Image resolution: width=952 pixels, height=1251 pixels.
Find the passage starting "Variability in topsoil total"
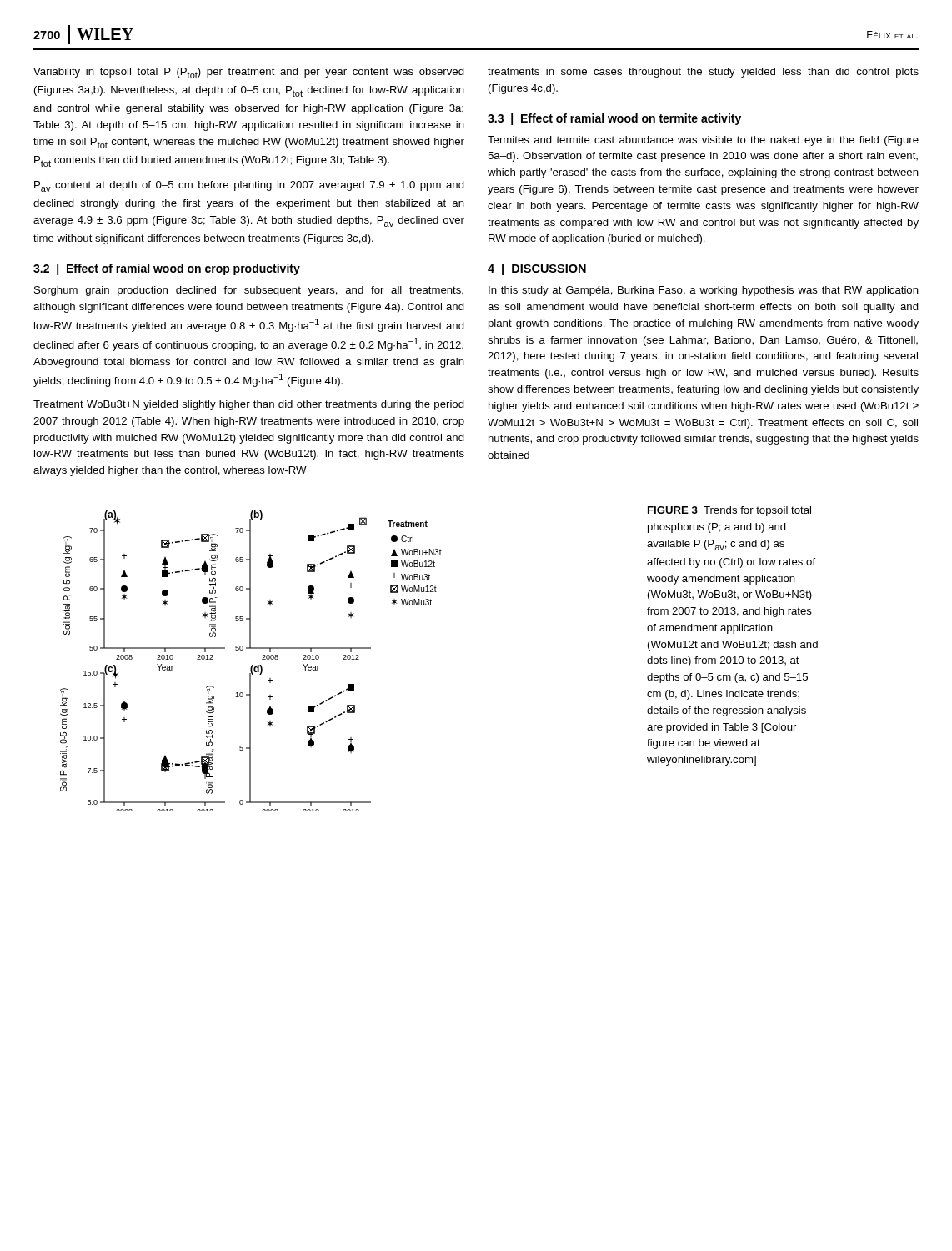pos(249,117)
